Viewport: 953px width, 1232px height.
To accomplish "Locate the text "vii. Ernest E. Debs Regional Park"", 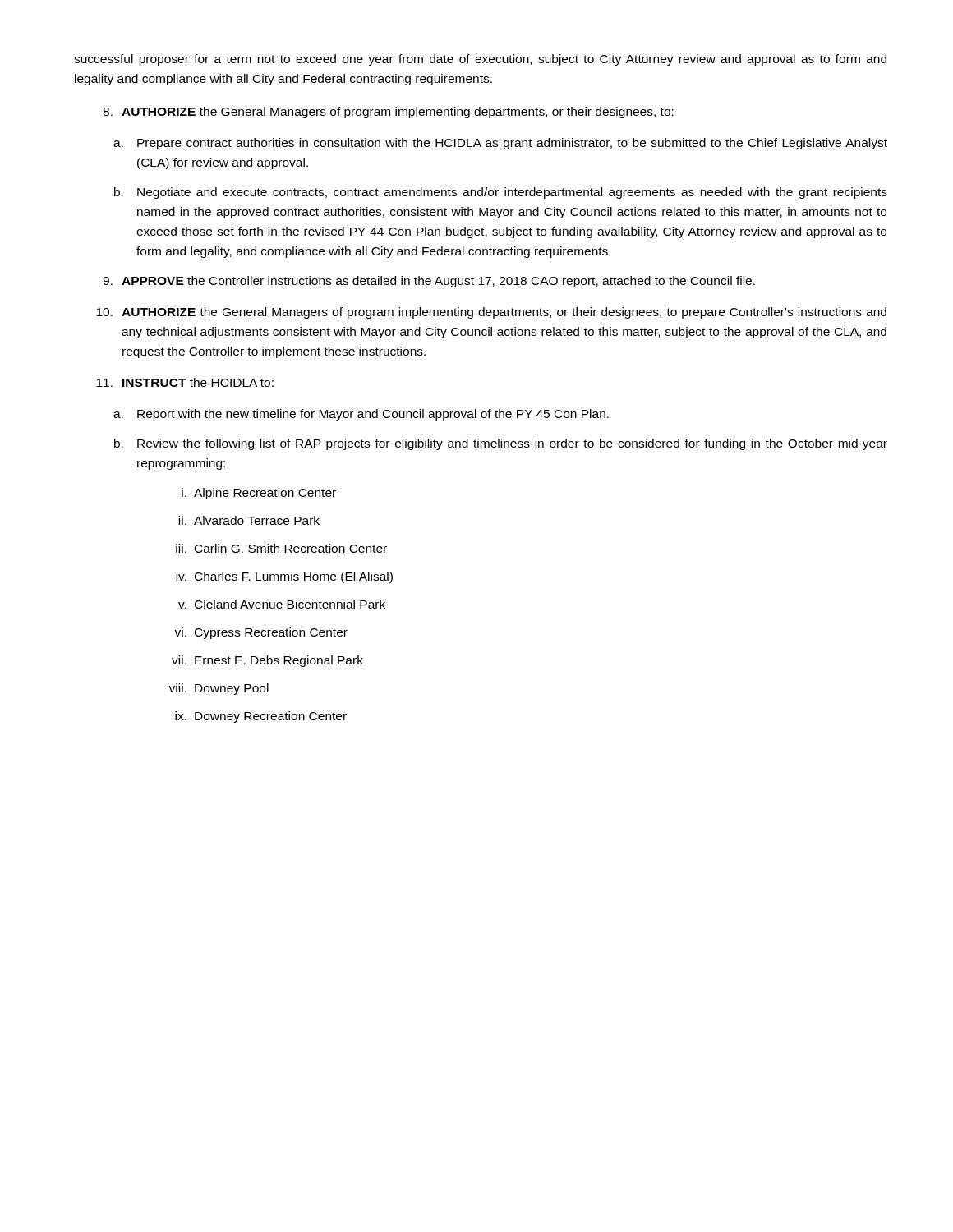I will tap(267, 661).
